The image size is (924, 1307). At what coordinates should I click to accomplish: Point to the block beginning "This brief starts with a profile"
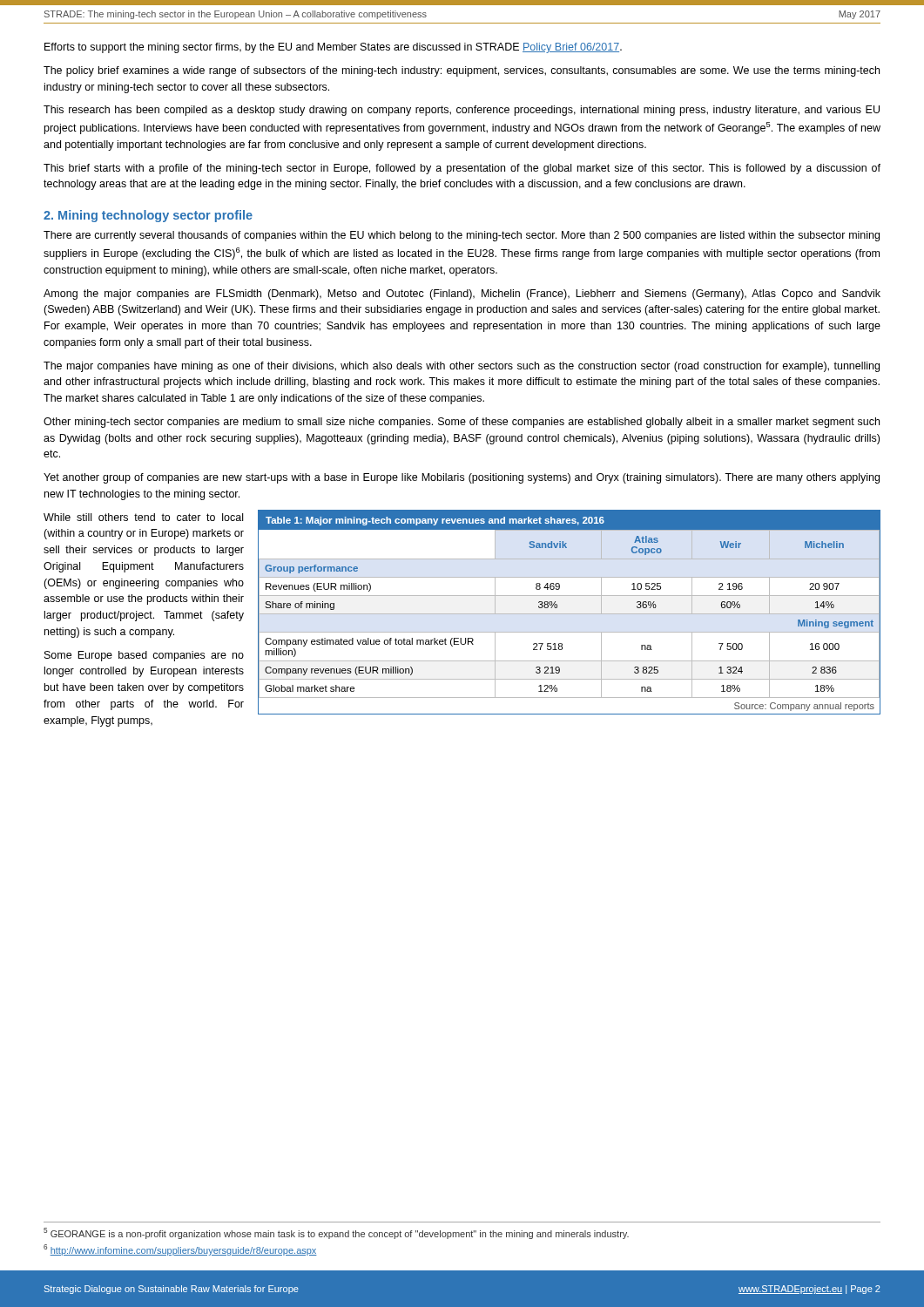(x=462, y=176)
